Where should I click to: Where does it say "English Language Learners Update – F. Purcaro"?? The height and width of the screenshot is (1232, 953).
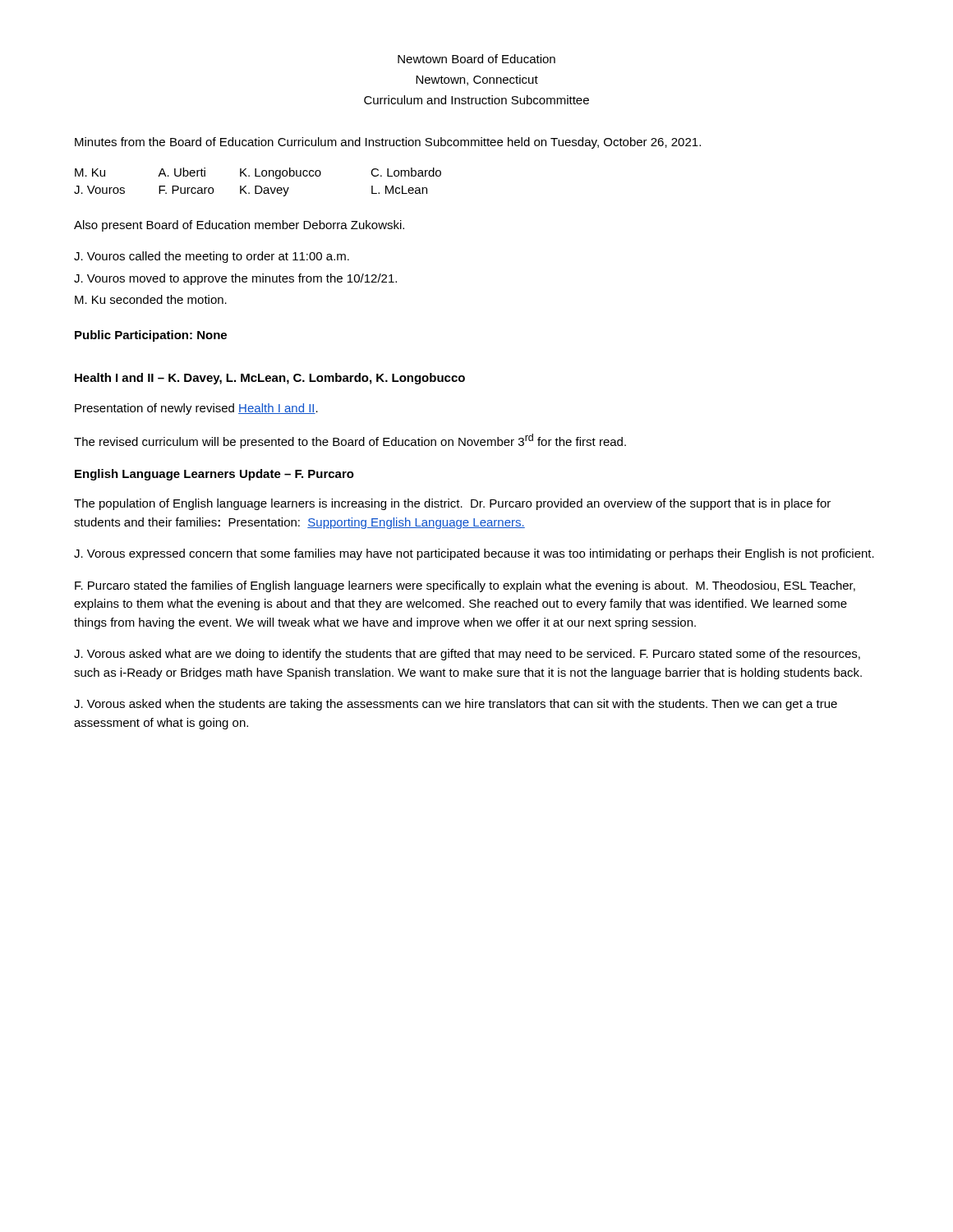(x=214, y=473)
